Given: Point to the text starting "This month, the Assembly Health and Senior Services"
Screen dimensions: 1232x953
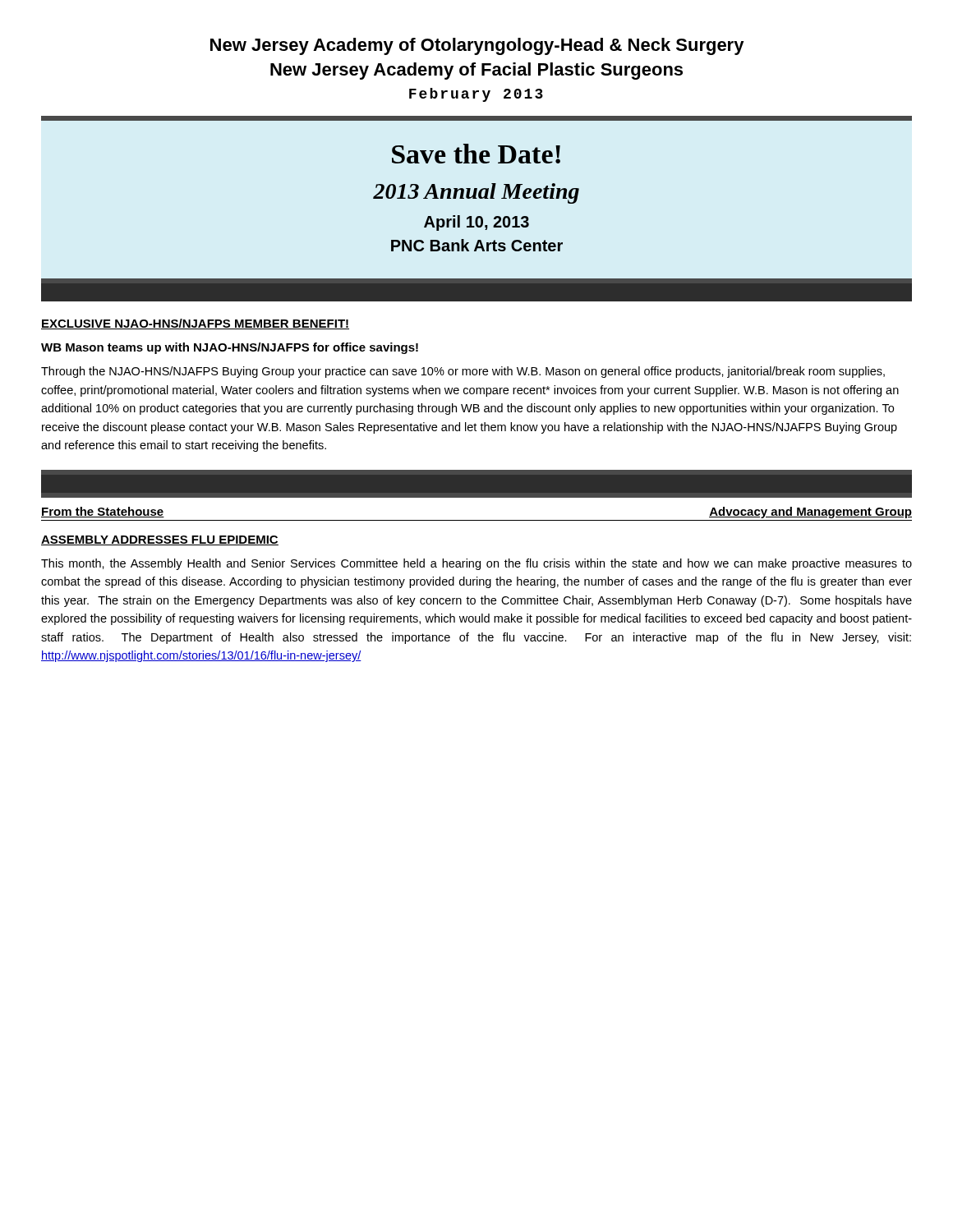Looking at the screenshot, I should pyautogui.click(x=476, y=609).
